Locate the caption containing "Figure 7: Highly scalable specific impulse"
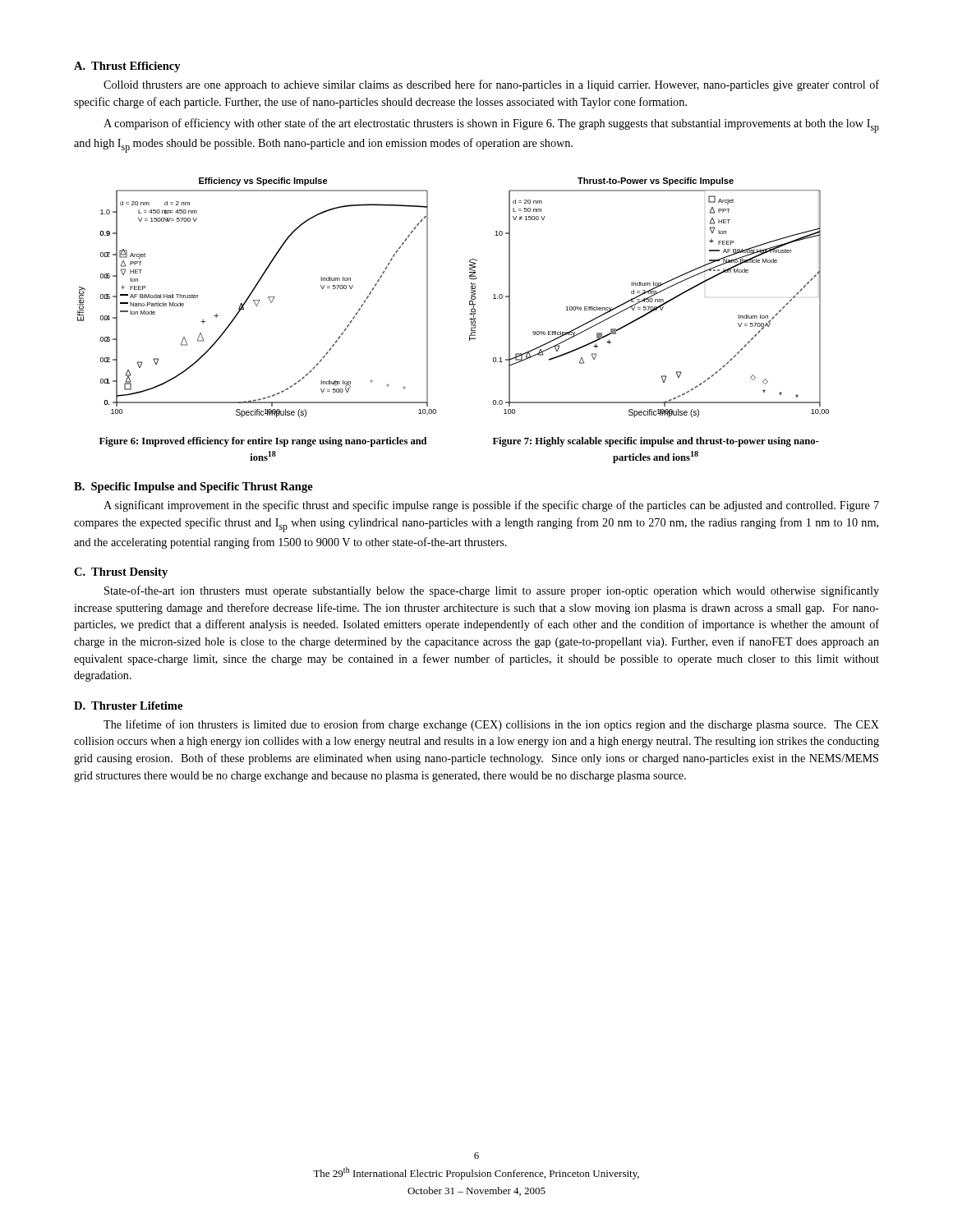 656,449
